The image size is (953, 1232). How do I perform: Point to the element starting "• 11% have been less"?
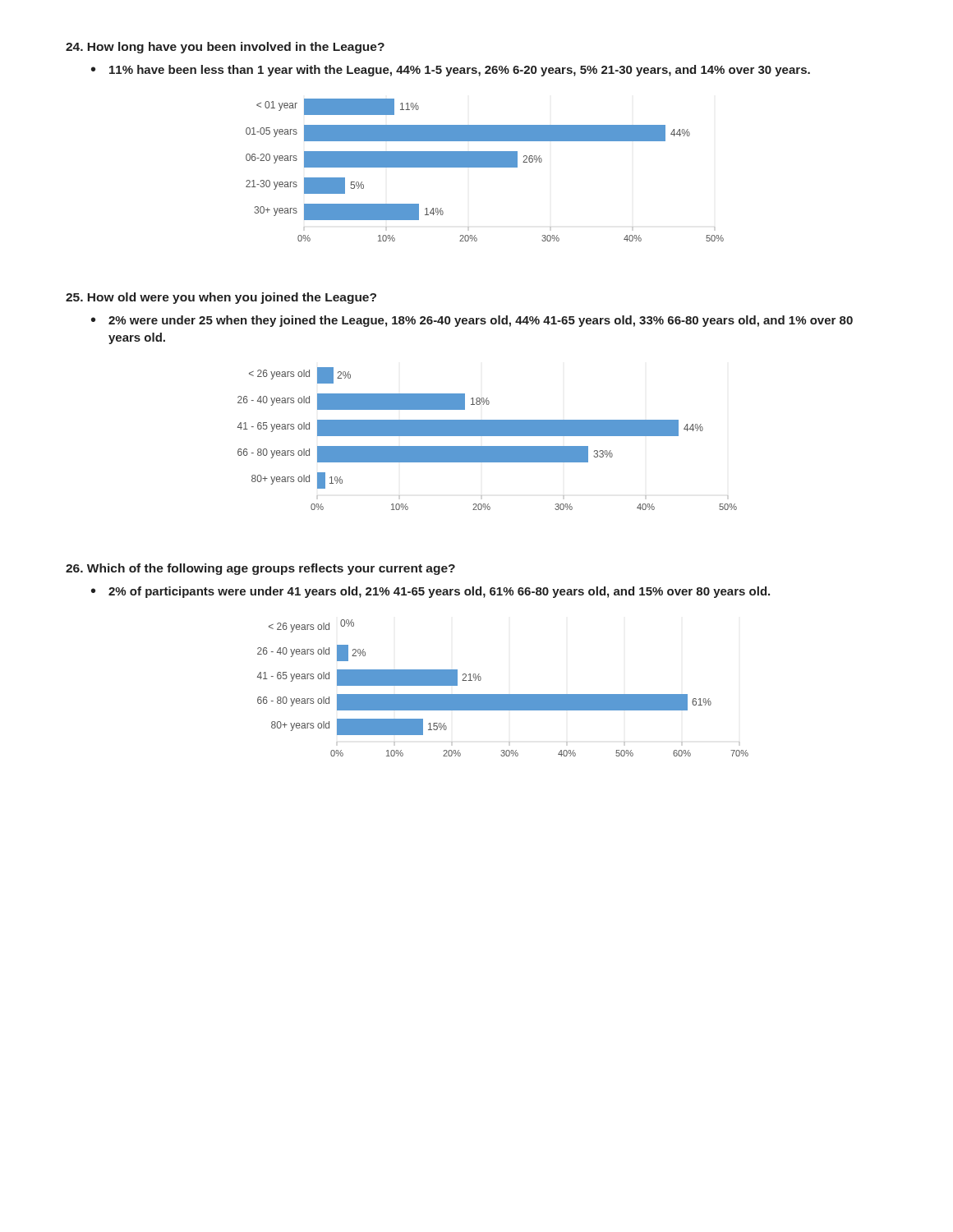[x=450, y=70]
